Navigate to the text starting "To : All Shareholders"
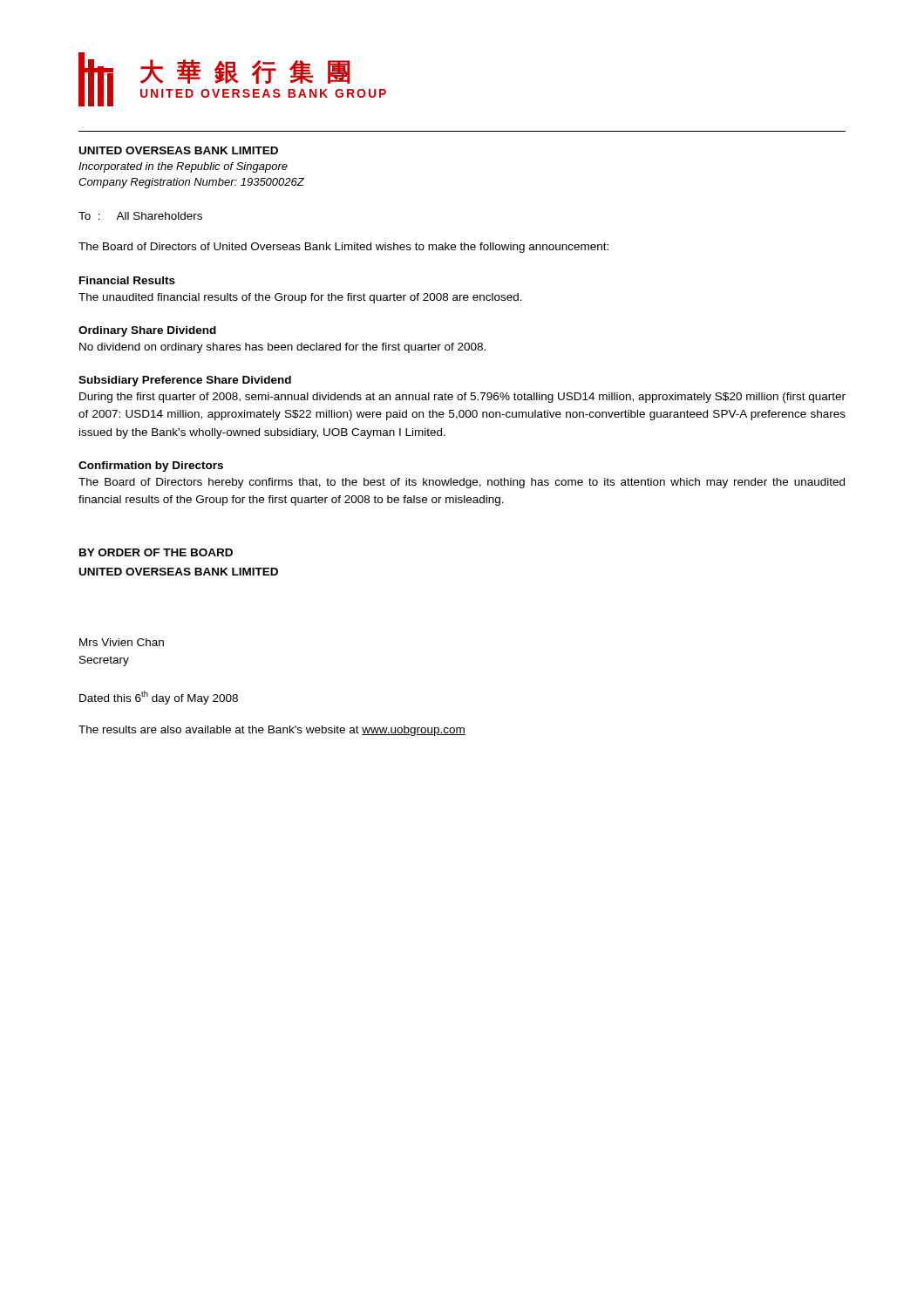Viewport: 924px width, 1308px height. point(141,216)
